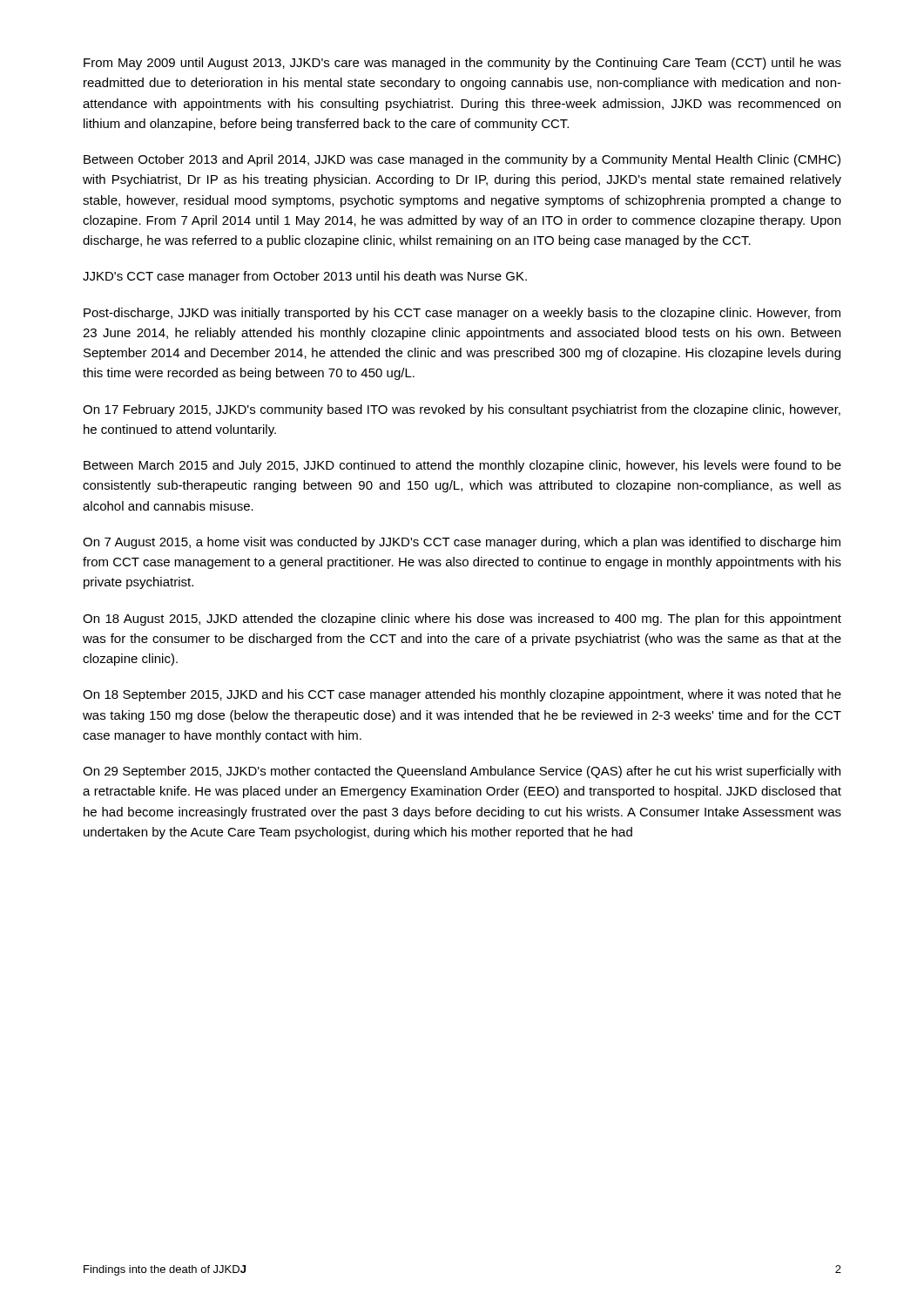Locate the block of text that opens with "Between October 2013 and April 2014,"

(x=462, y=200)
